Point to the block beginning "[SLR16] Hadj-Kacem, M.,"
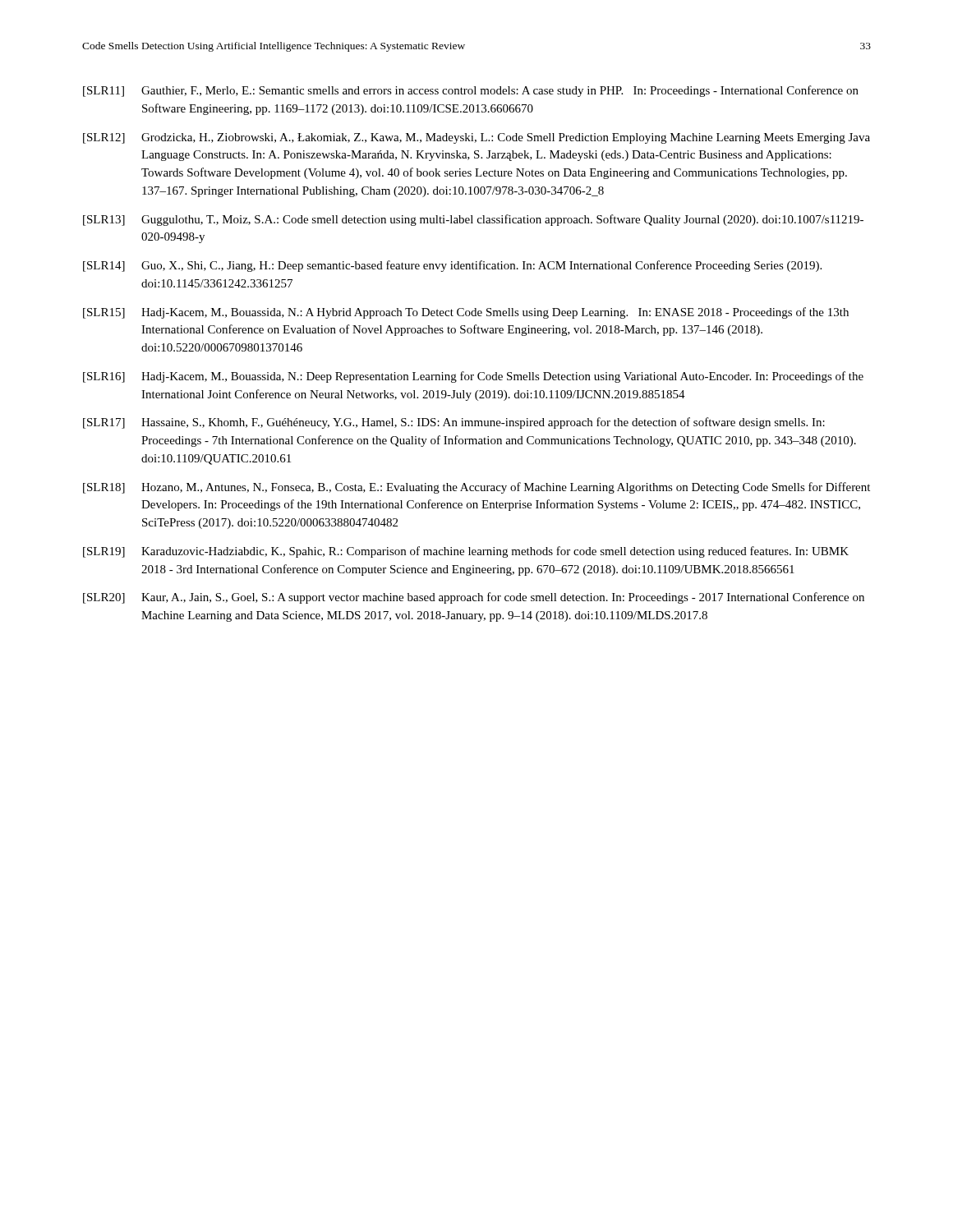953x1232 pixels. pyautogui.click(x=476, y=386)
